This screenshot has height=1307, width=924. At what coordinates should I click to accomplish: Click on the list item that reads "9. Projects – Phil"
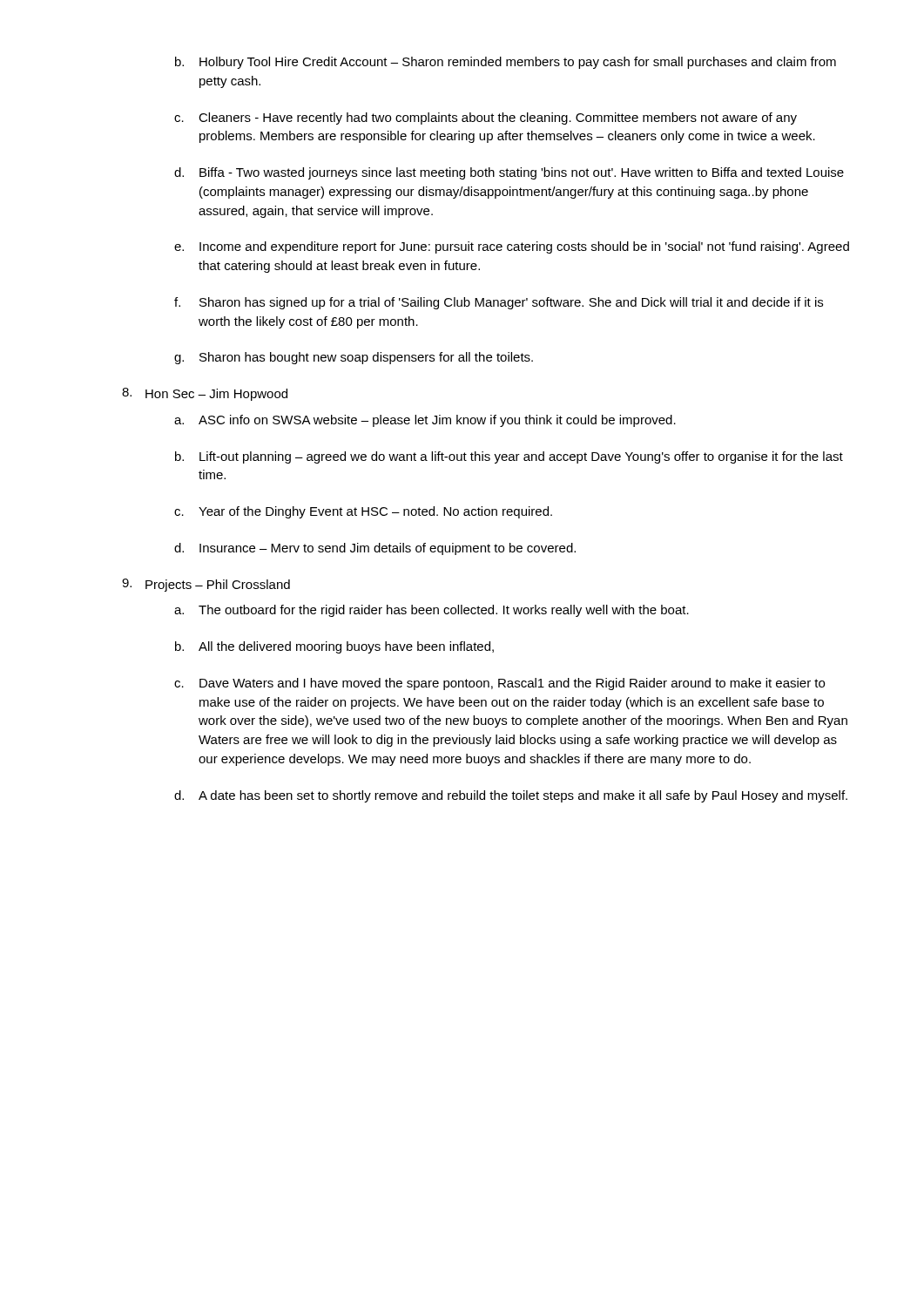[206, 584]
